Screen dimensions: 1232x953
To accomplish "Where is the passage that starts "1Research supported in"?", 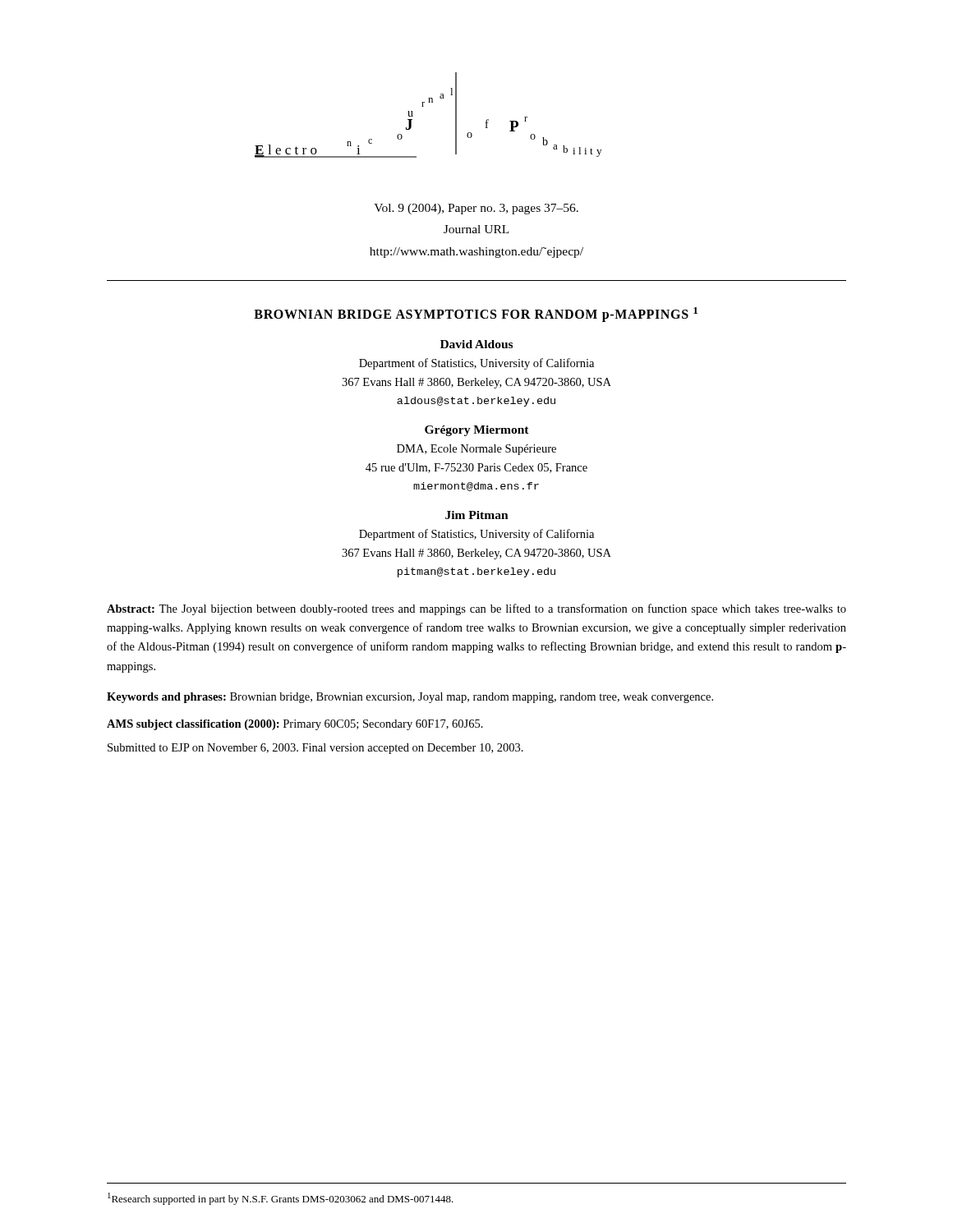I will (280, 1198).
